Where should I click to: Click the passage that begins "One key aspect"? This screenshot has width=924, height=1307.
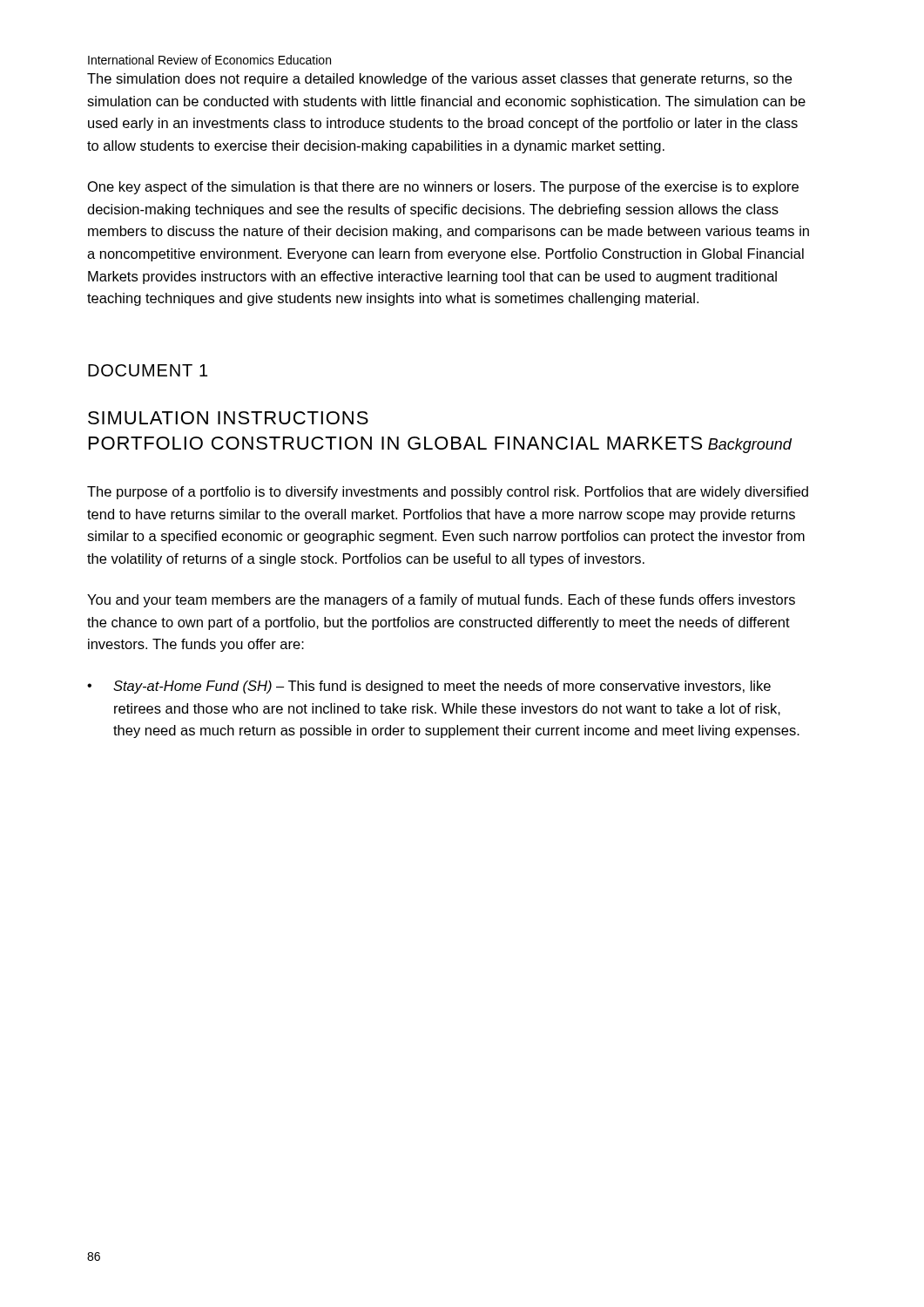pos(449,242)
